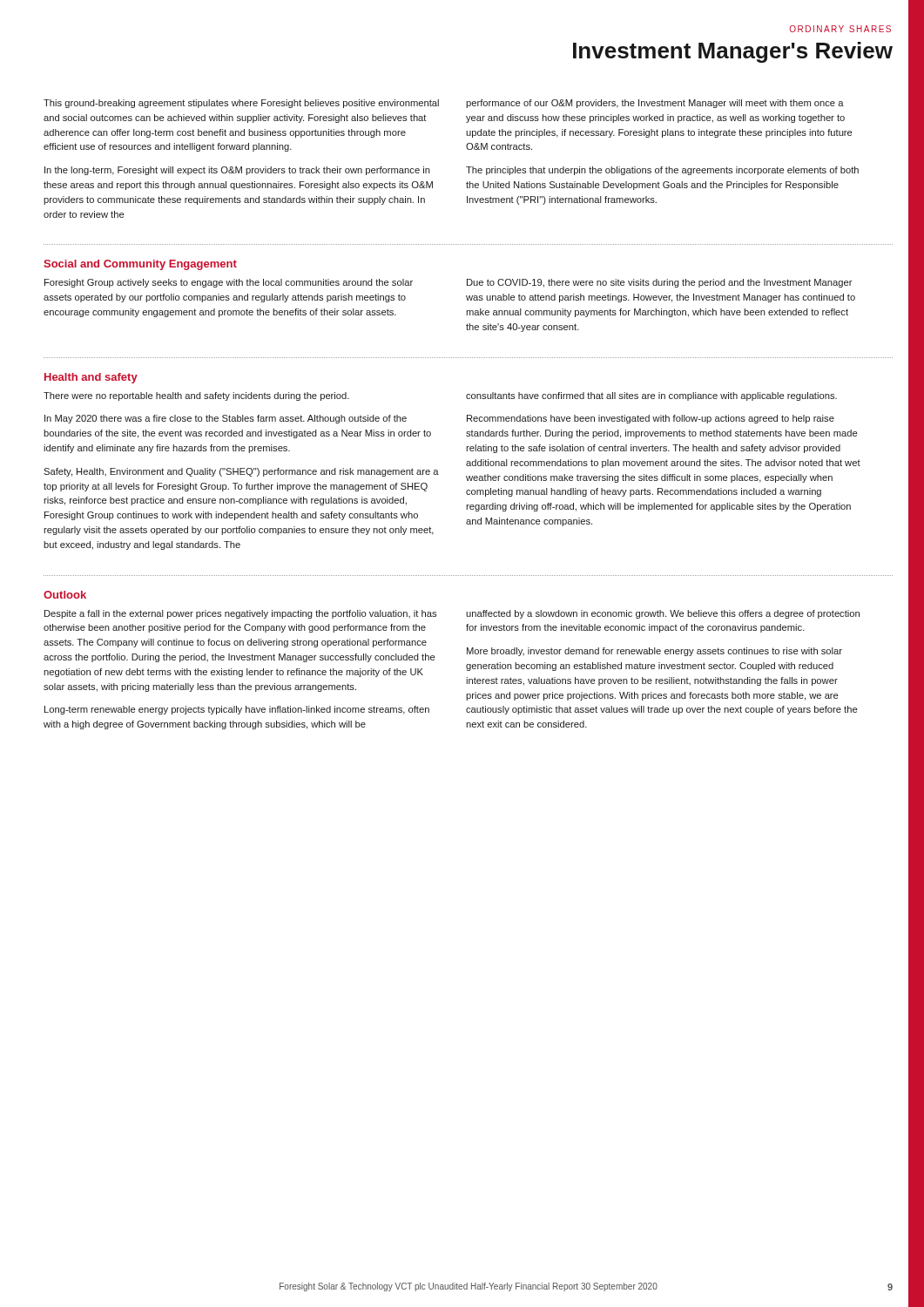Find the text block that reads "performance of our"
The image size is (924, 1307).
tap(659, 125)
